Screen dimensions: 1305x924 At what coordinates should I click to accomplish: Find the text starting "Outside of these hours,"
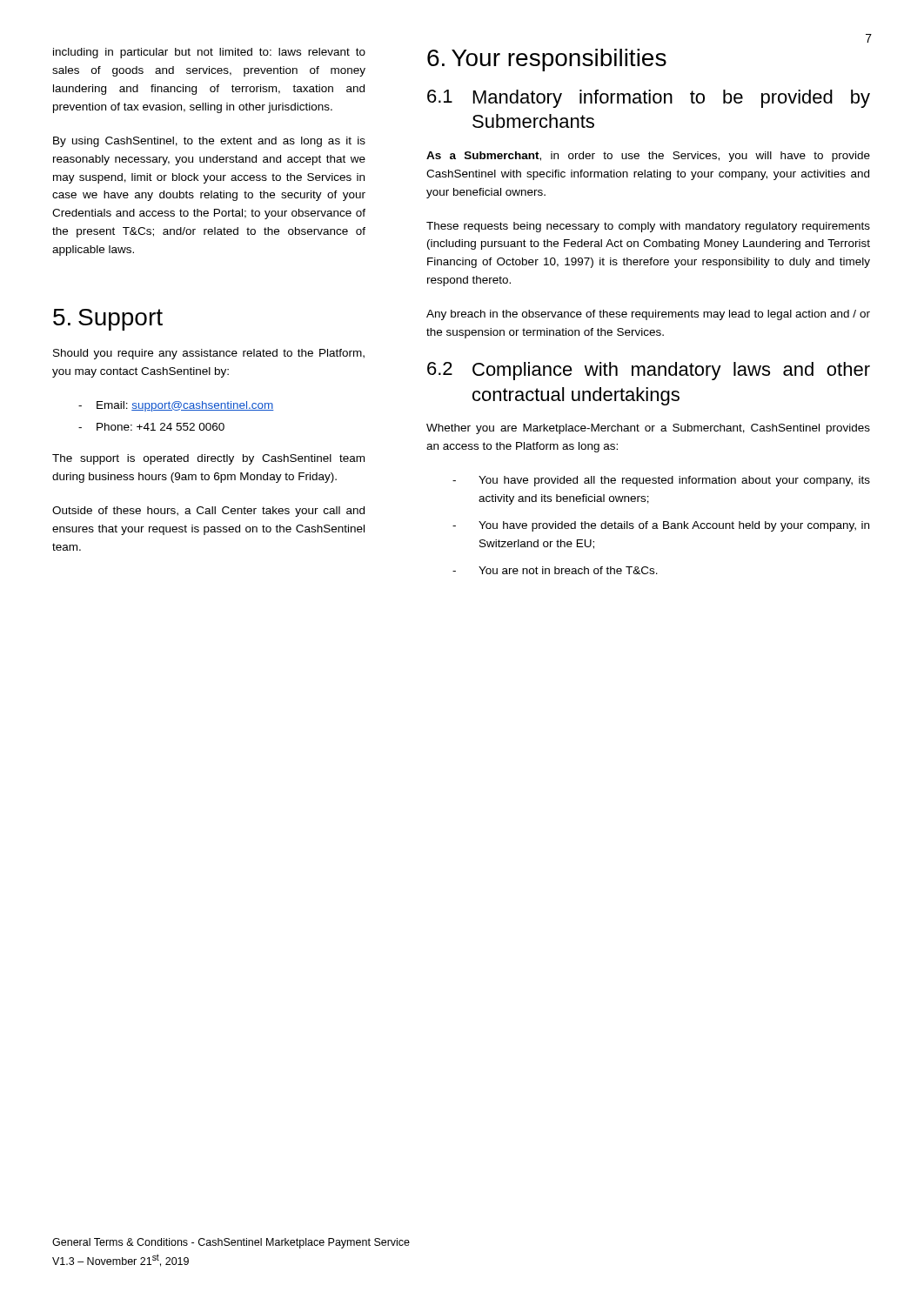(x=209, y=529)
